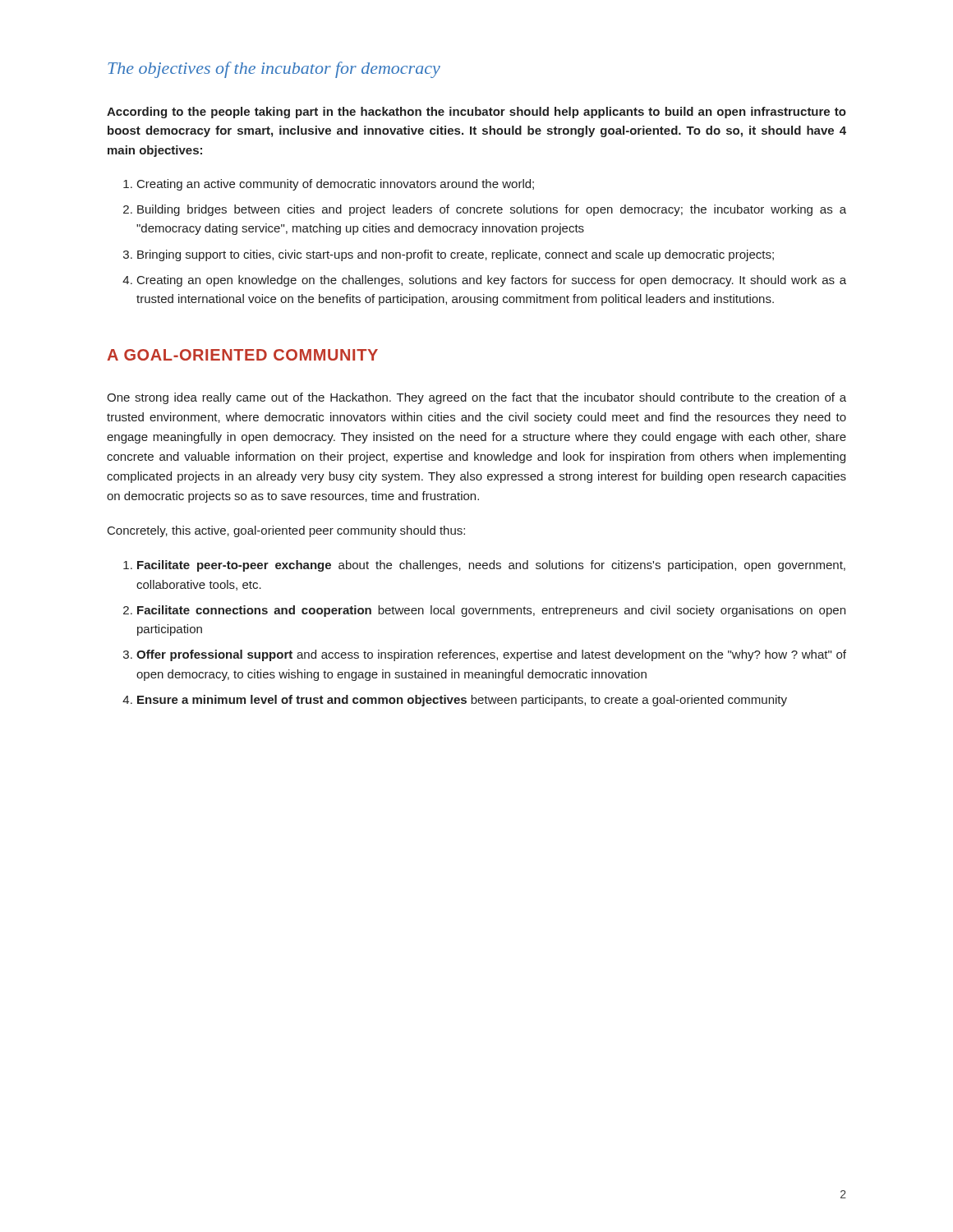Image resolution: width=953 pixels, height=1232 pixels.
Task: Click the passage that begins "Creating an active community of democratic innovators around"
Action: (x=336, y=183)
